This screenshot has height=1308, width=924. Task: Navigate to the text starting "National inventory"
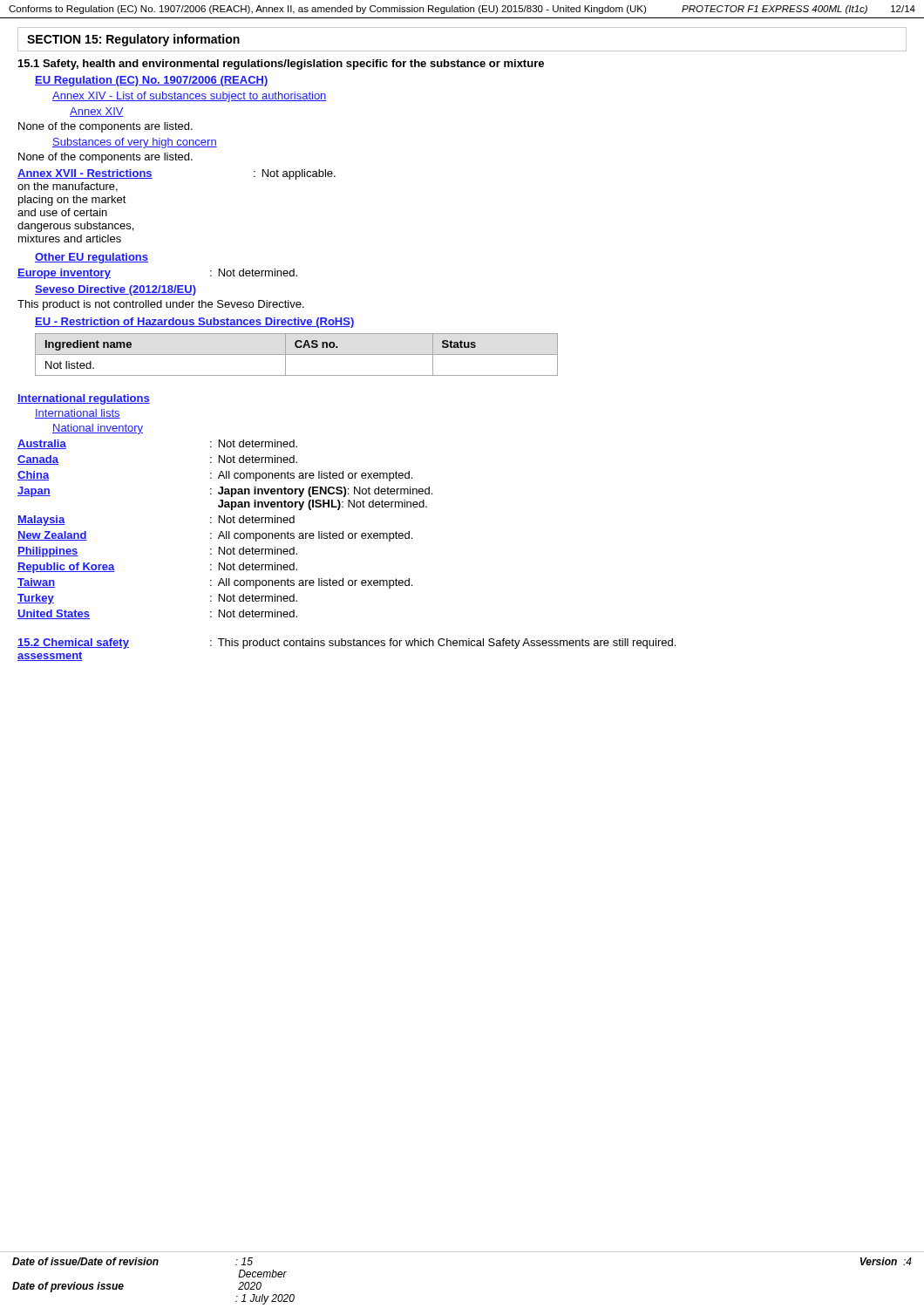tap(98, 428)
